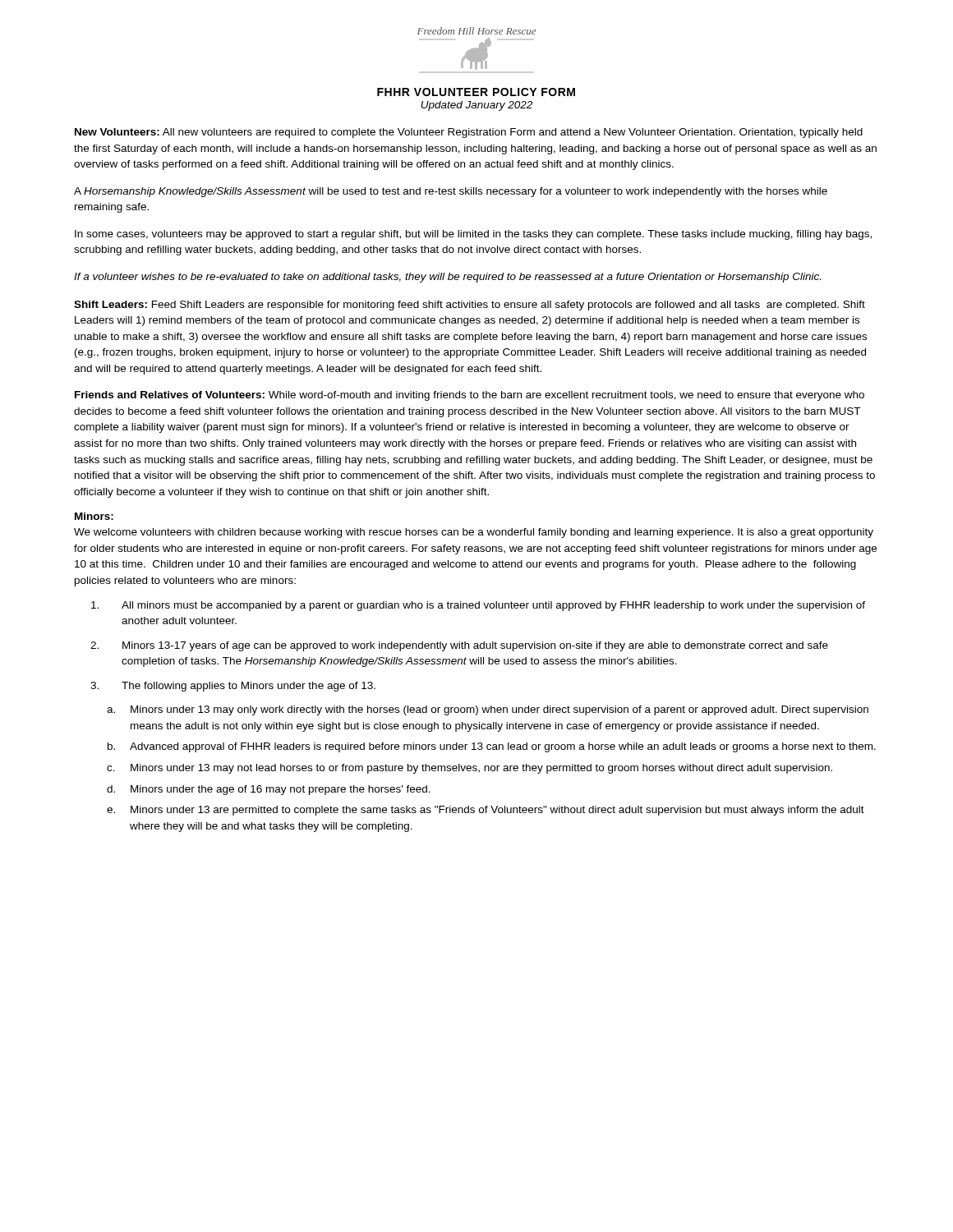Locate the list item that says "b. Advanced approval of FHHR leaders is"
This screenshot has width=953, height=1232.
[493, 747]
